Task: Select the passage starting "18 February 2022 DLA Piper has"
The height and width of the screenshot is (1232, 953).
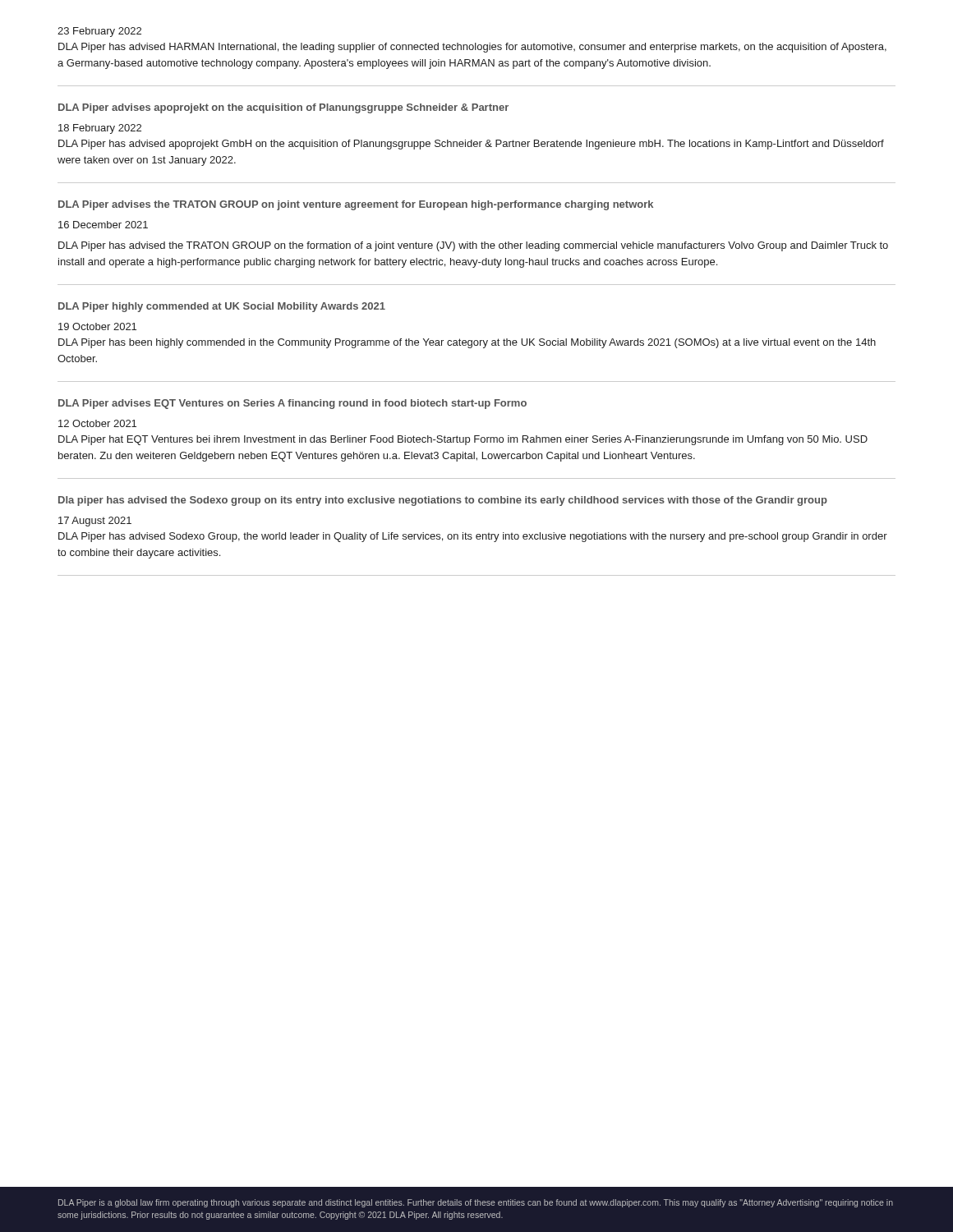Action: (x=476, y=145)
